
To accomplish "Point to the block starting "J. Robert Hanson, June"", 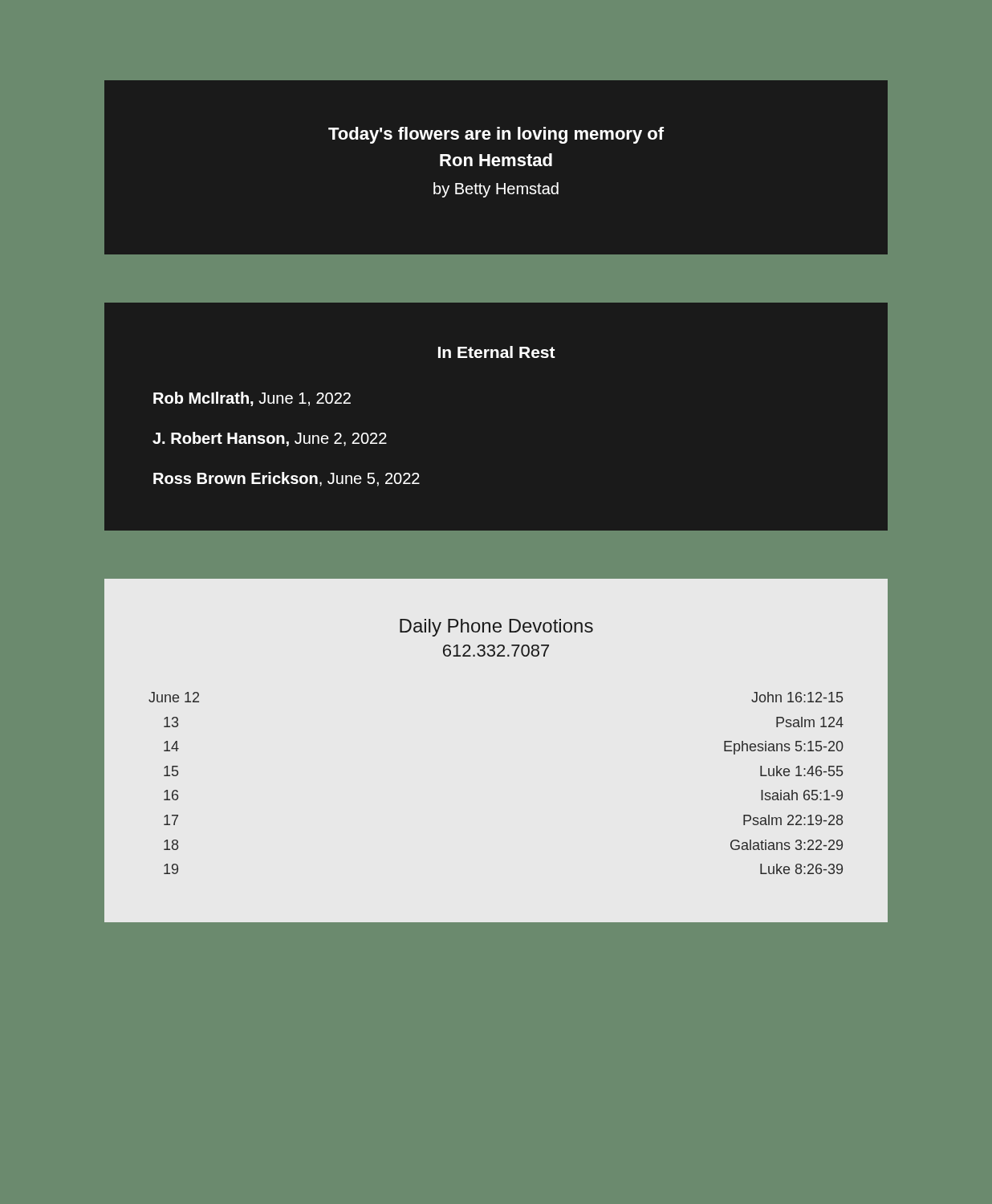I will coord(270,438).
